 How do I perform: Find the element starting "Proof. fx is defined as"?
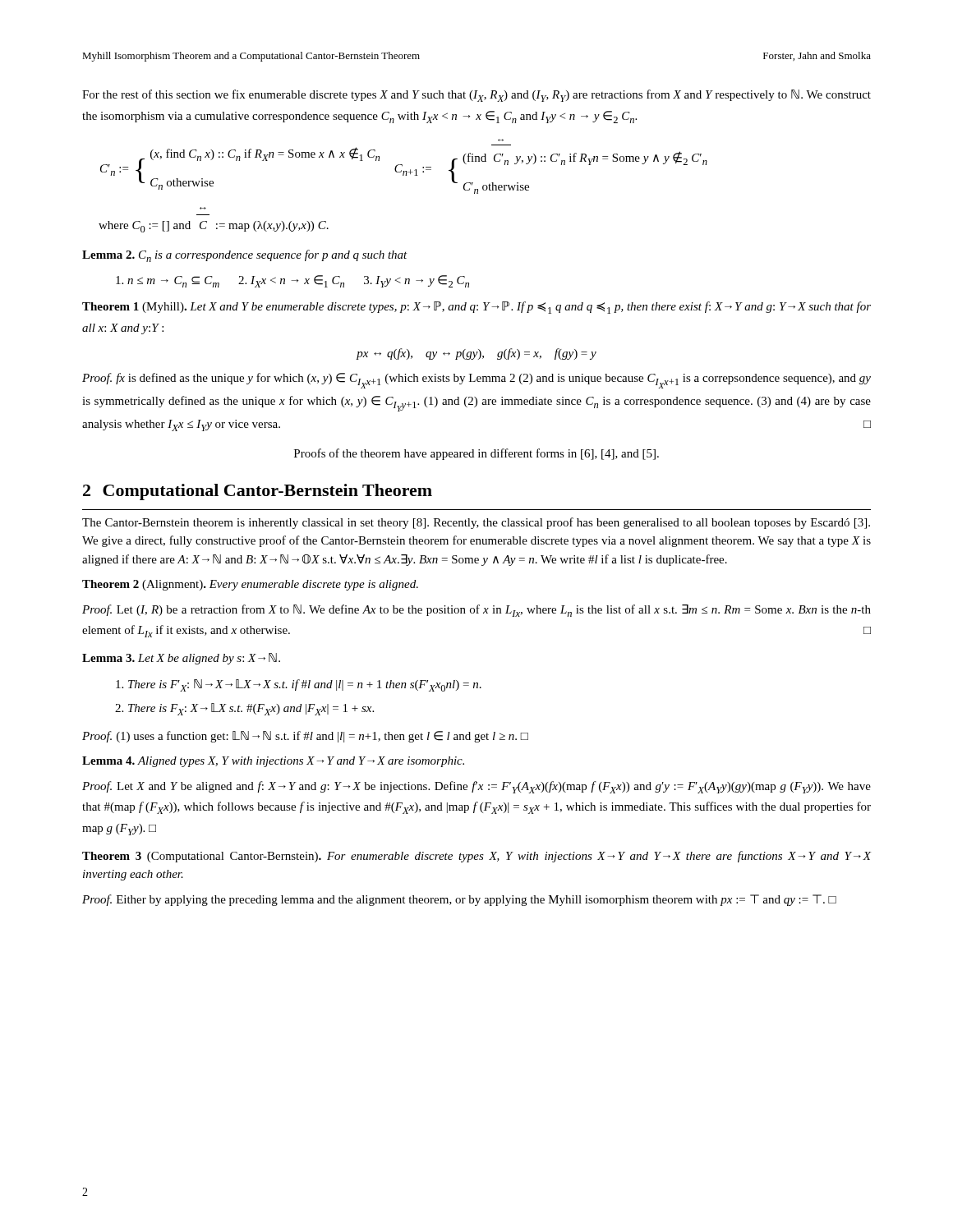tap(476, 402)
